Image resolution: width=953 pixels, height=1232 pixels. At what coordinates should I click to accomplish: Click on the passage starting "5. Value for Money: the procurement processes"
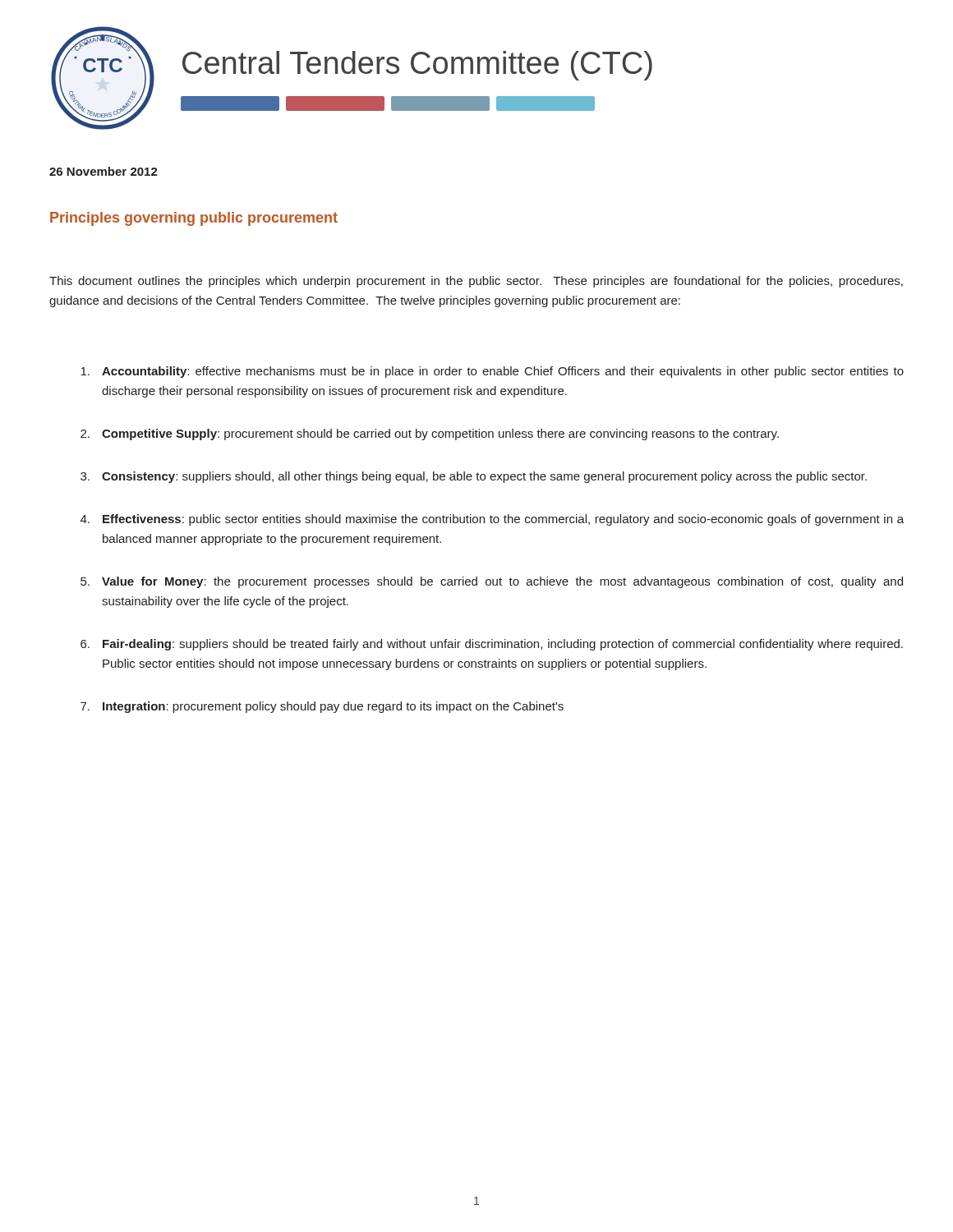(476, 591)
